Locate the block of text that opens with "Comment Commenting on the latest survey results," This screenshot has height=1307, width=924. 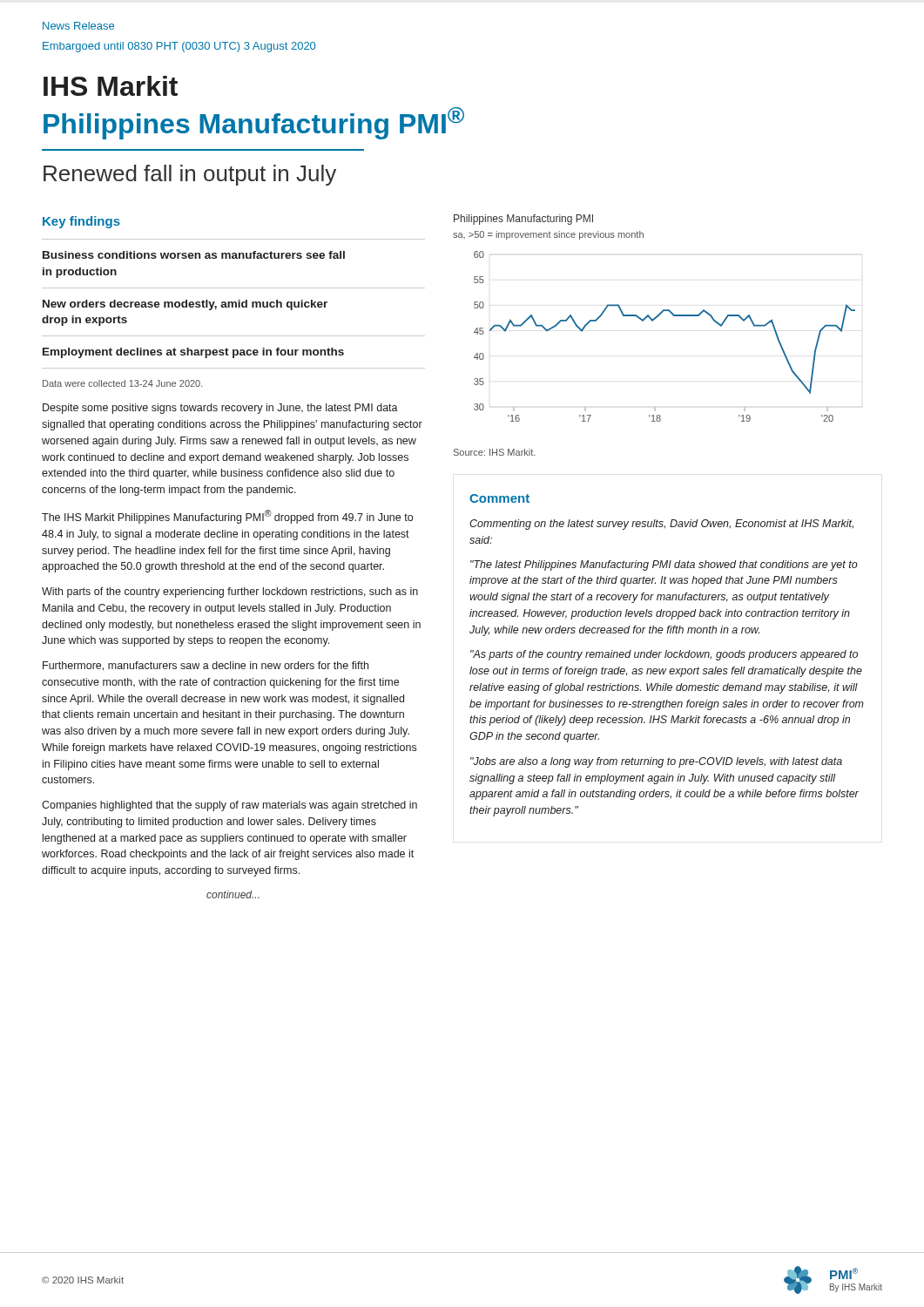click(668, 654)
